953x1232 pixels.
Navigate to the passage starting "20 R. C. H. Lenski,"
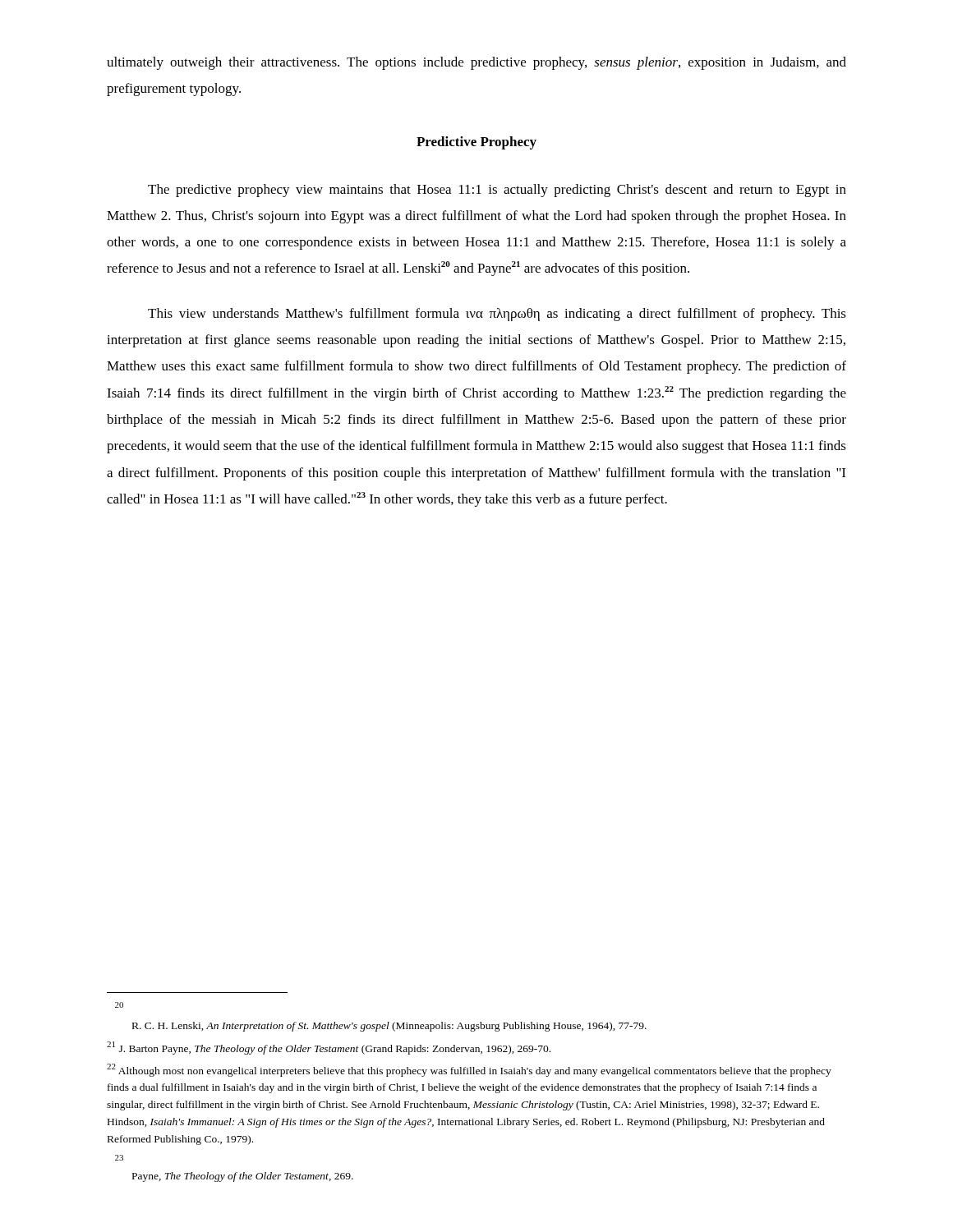476,1089
